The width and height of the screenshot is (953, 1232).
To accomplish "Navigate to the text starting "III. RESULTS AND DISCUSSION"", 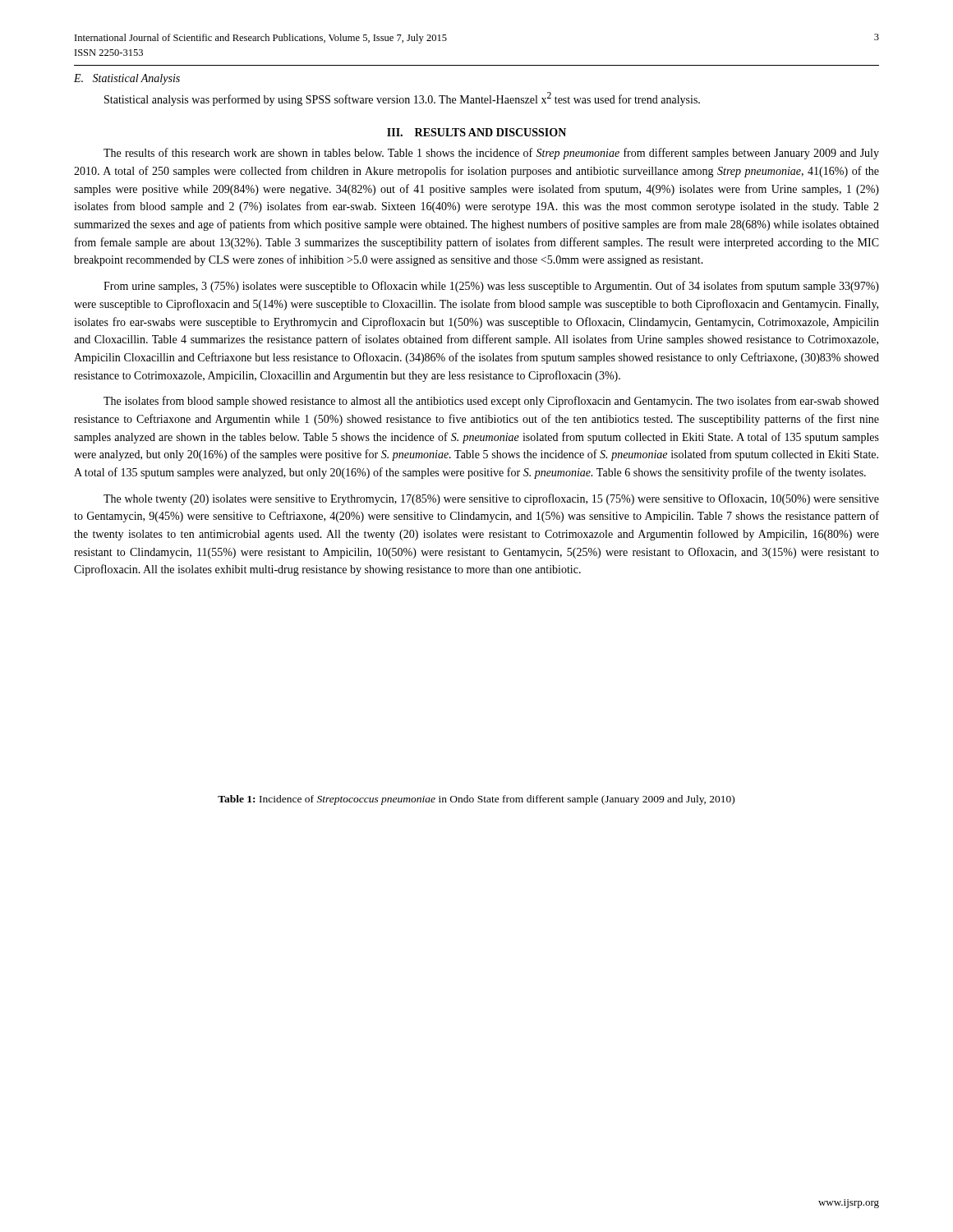I will [476, 133].
